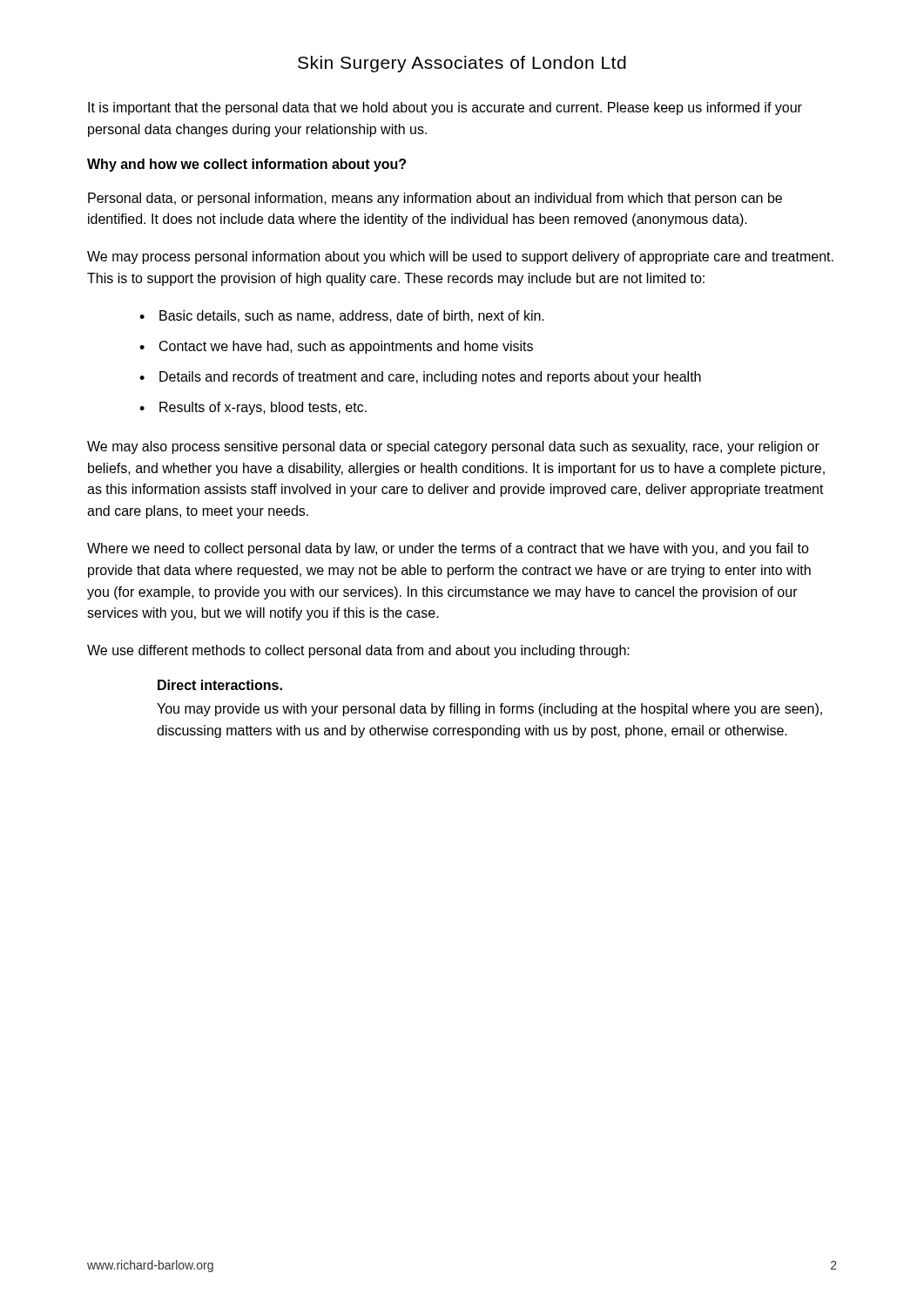The height and width of the screenshot is (1307, 924).
Task: Click the title that begins "Skin Surgery Associates of"
Action: click(x=462, y=62)
